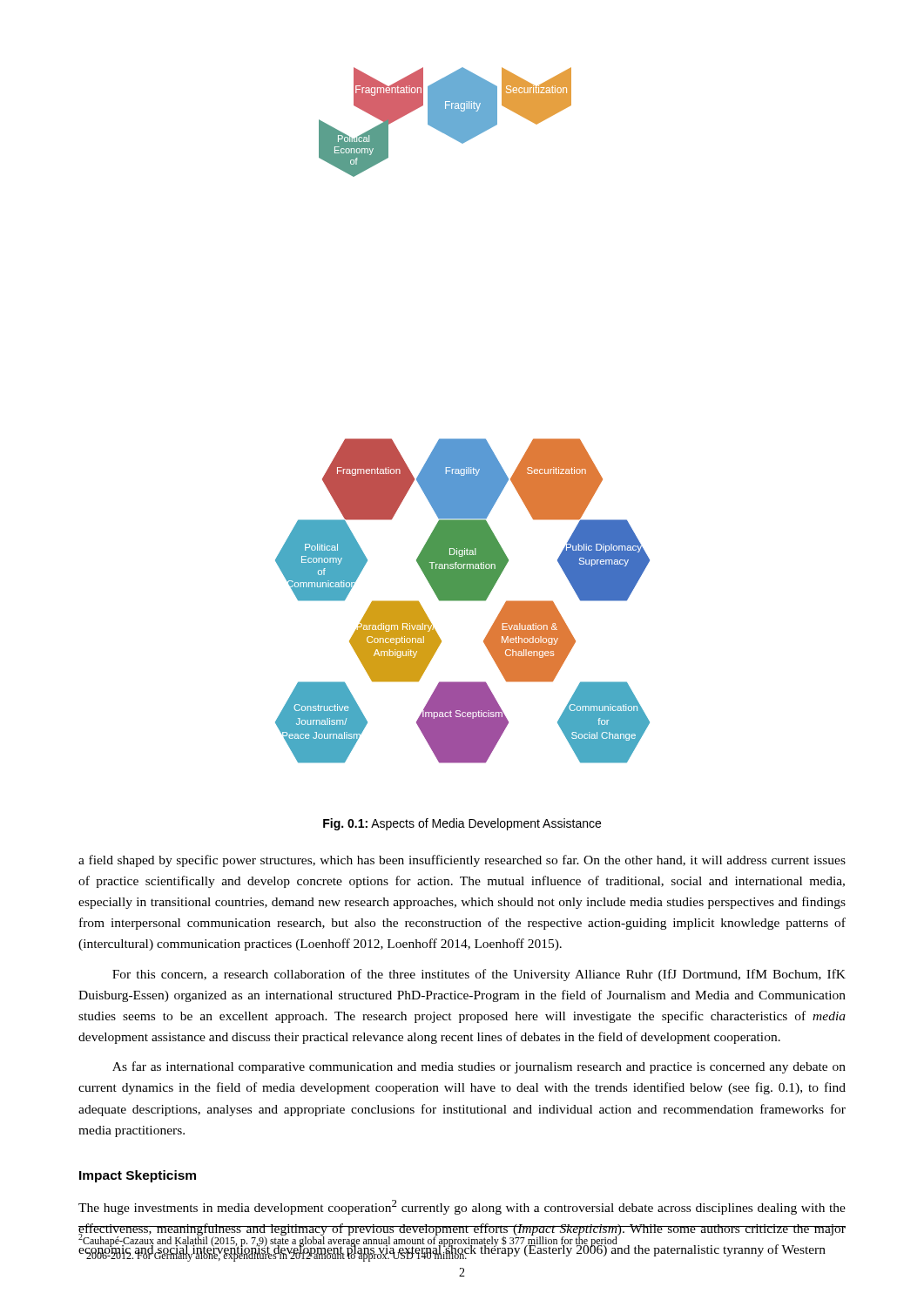Screen dimensions: 1307x924
Task: Click the passage that begins "For this concern,"
Action: tap(462, 1005)
